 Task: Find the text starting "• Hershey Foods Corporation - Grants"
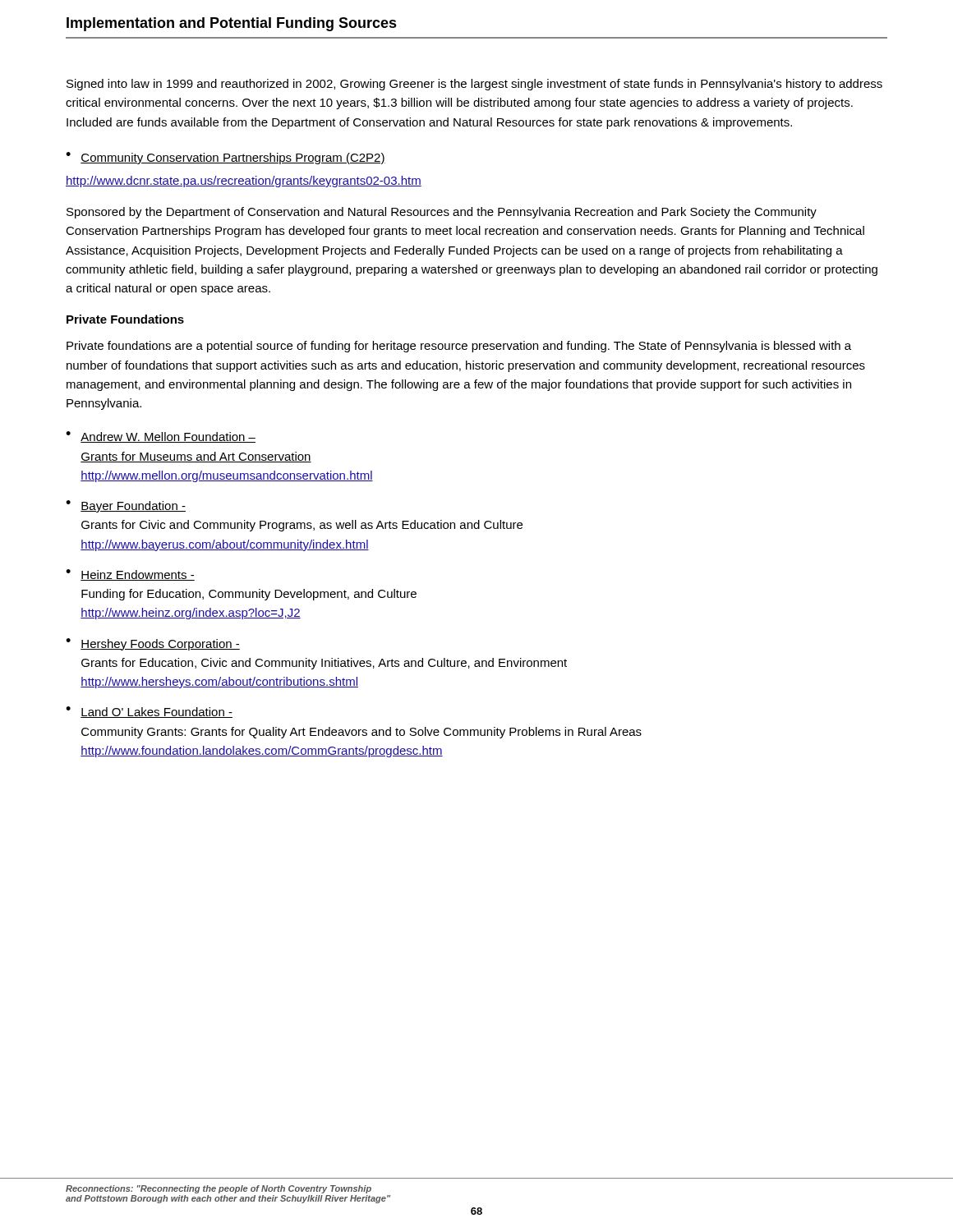pyautogui.click(x=316, y=662)
